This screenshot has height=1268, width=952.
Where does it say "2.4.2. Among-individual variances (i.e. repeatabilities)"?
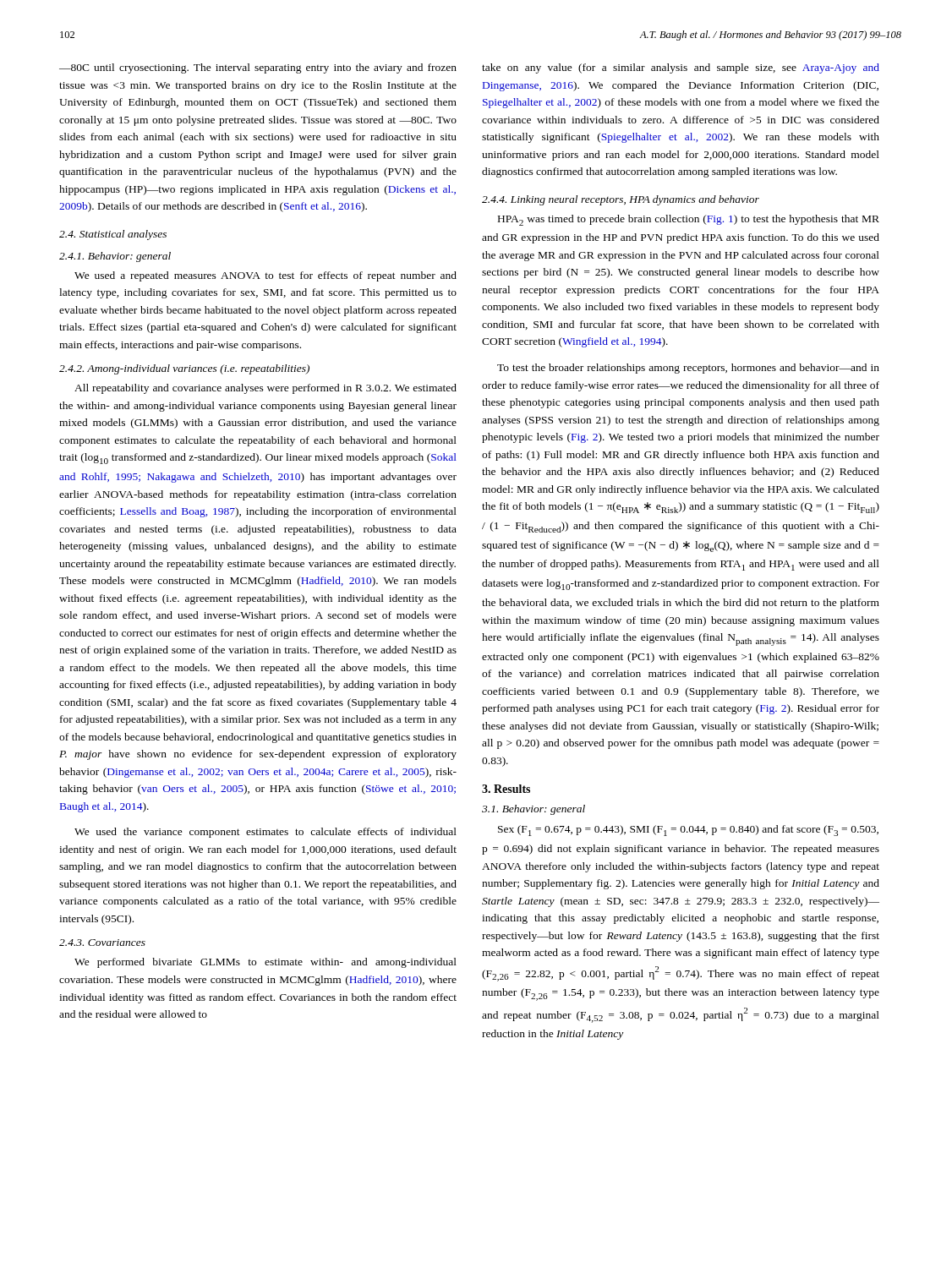coord(185,368)
